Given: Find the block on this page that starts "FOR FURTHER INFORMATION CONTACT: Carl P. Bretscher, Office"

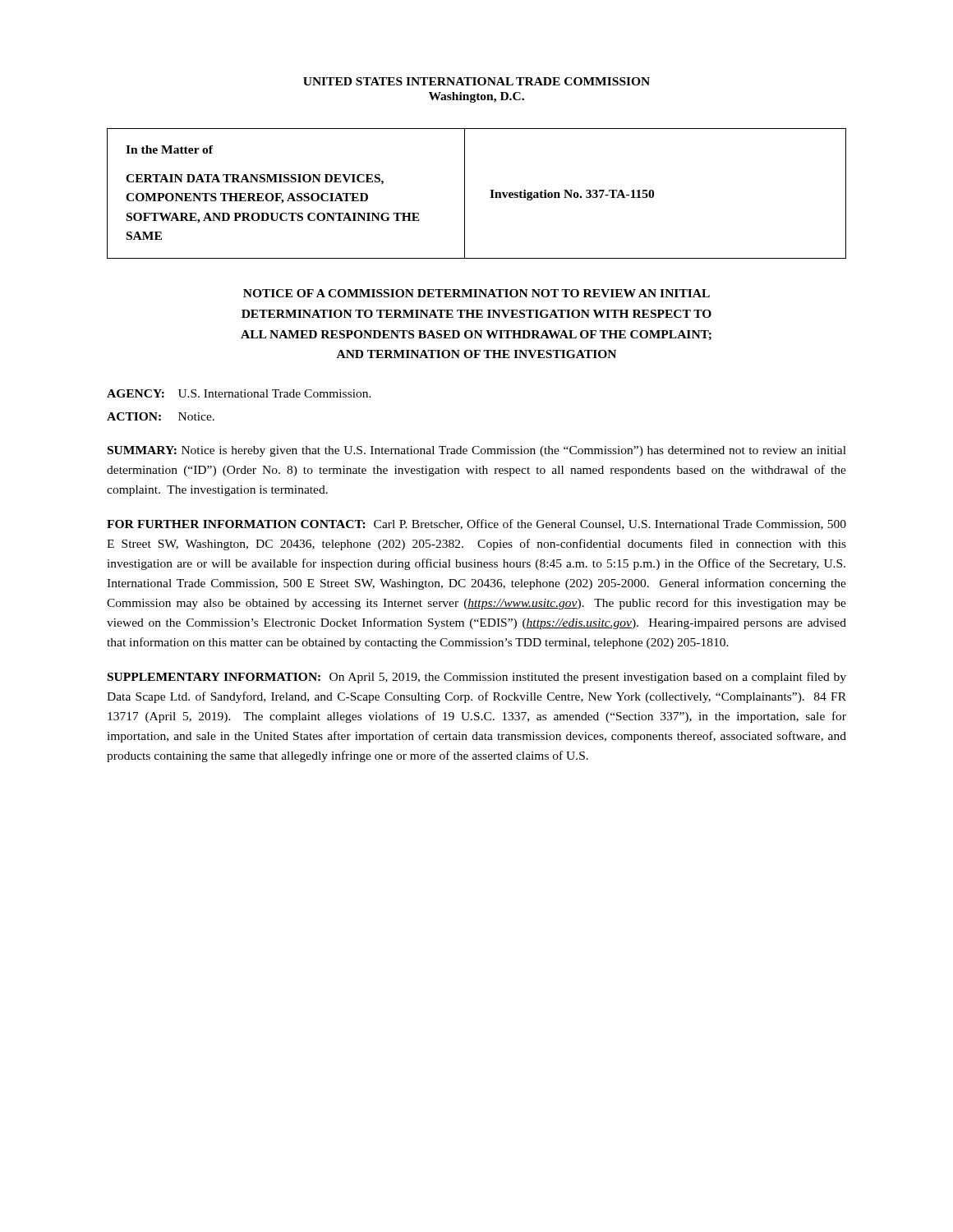Looking at the screenshot, I should point(476,583).
